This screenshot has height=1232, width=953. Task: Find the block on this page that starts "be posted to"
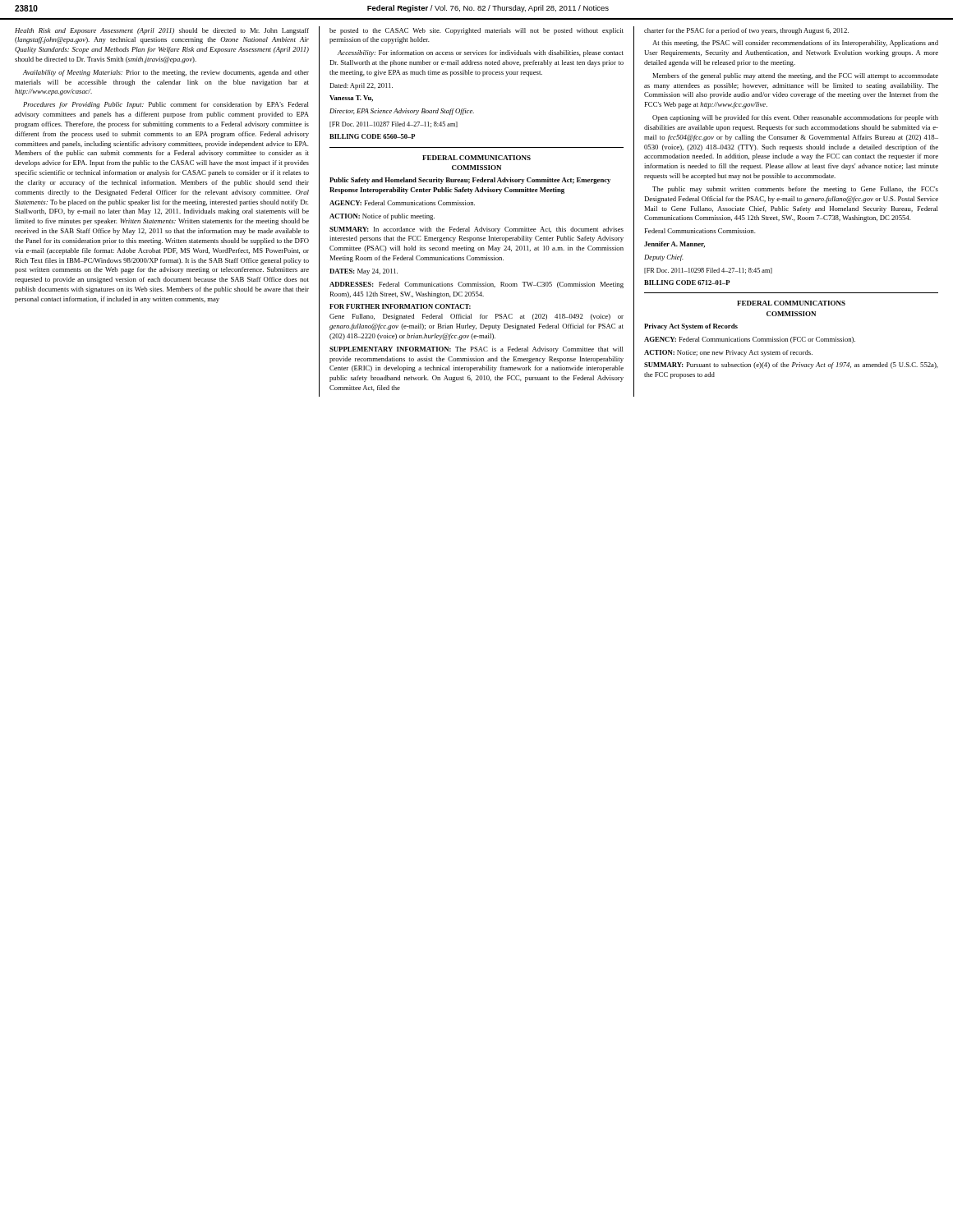point(476,84)
